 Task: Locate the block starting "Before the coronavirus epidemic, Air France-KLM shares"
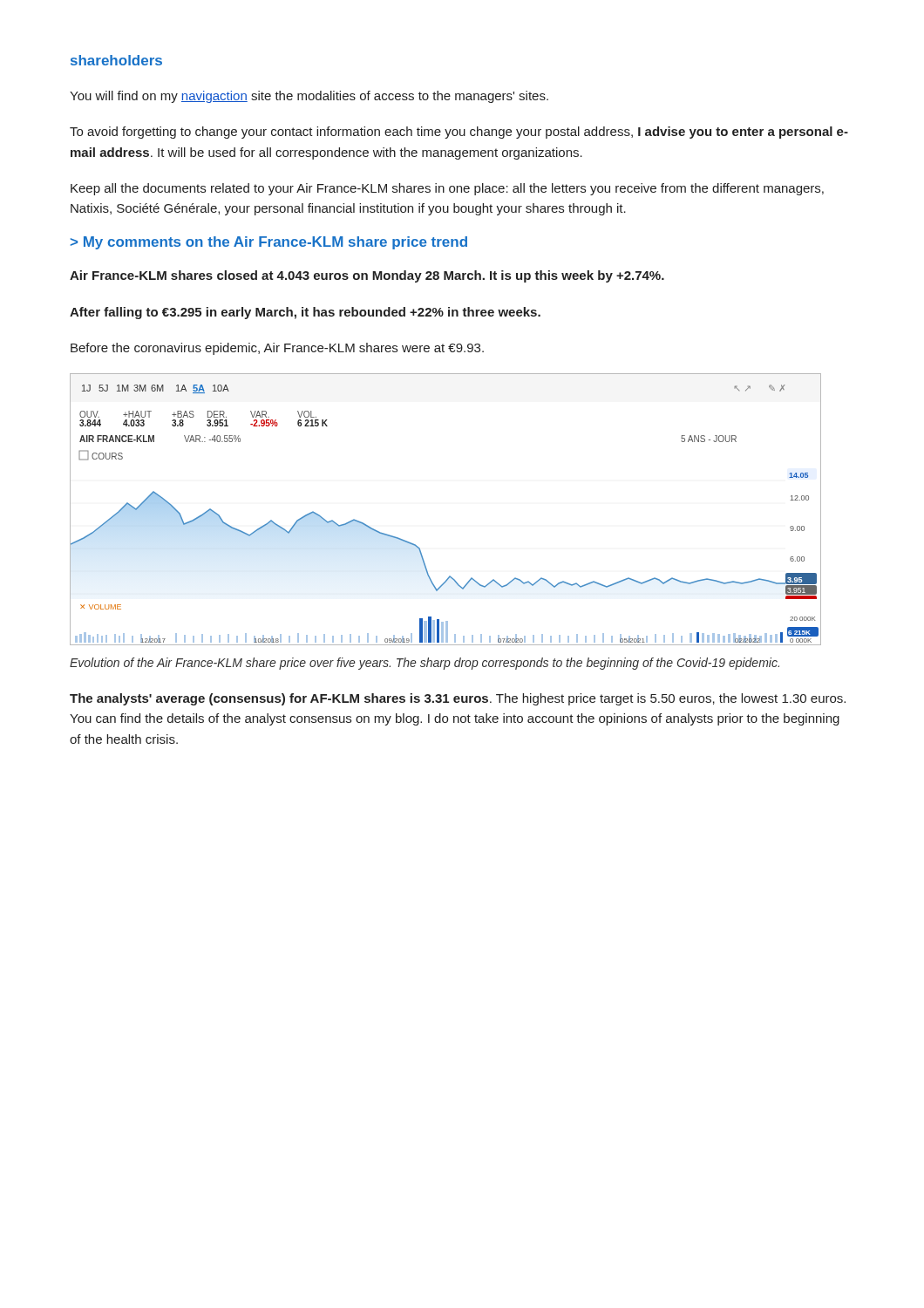tap(277, 347)
